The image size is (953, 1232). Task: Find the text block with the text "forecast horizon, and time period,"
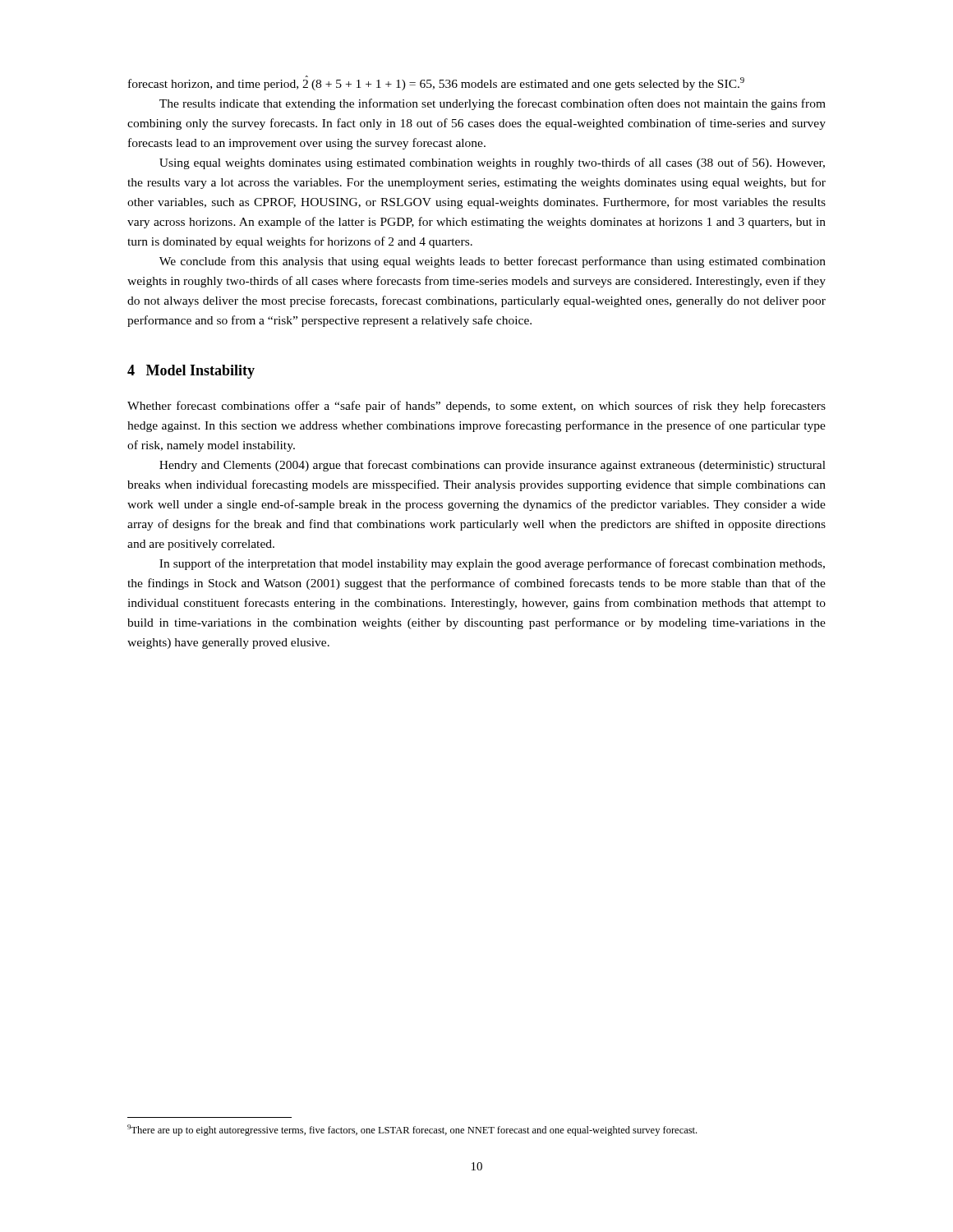(x=476, y=202)
